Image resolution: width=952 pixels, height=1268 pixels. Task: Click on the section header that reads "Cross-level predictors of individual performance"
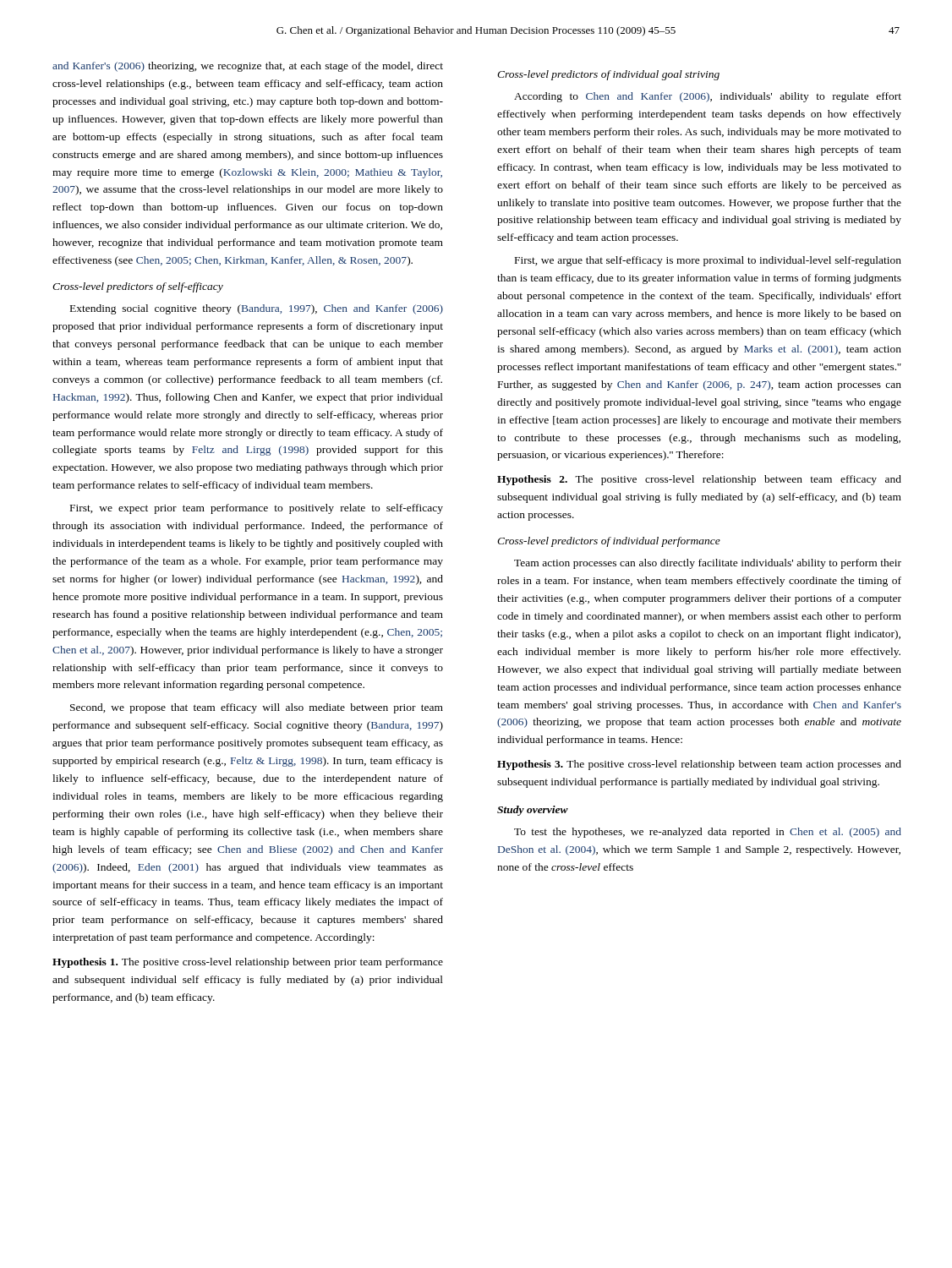pos(609,541)
